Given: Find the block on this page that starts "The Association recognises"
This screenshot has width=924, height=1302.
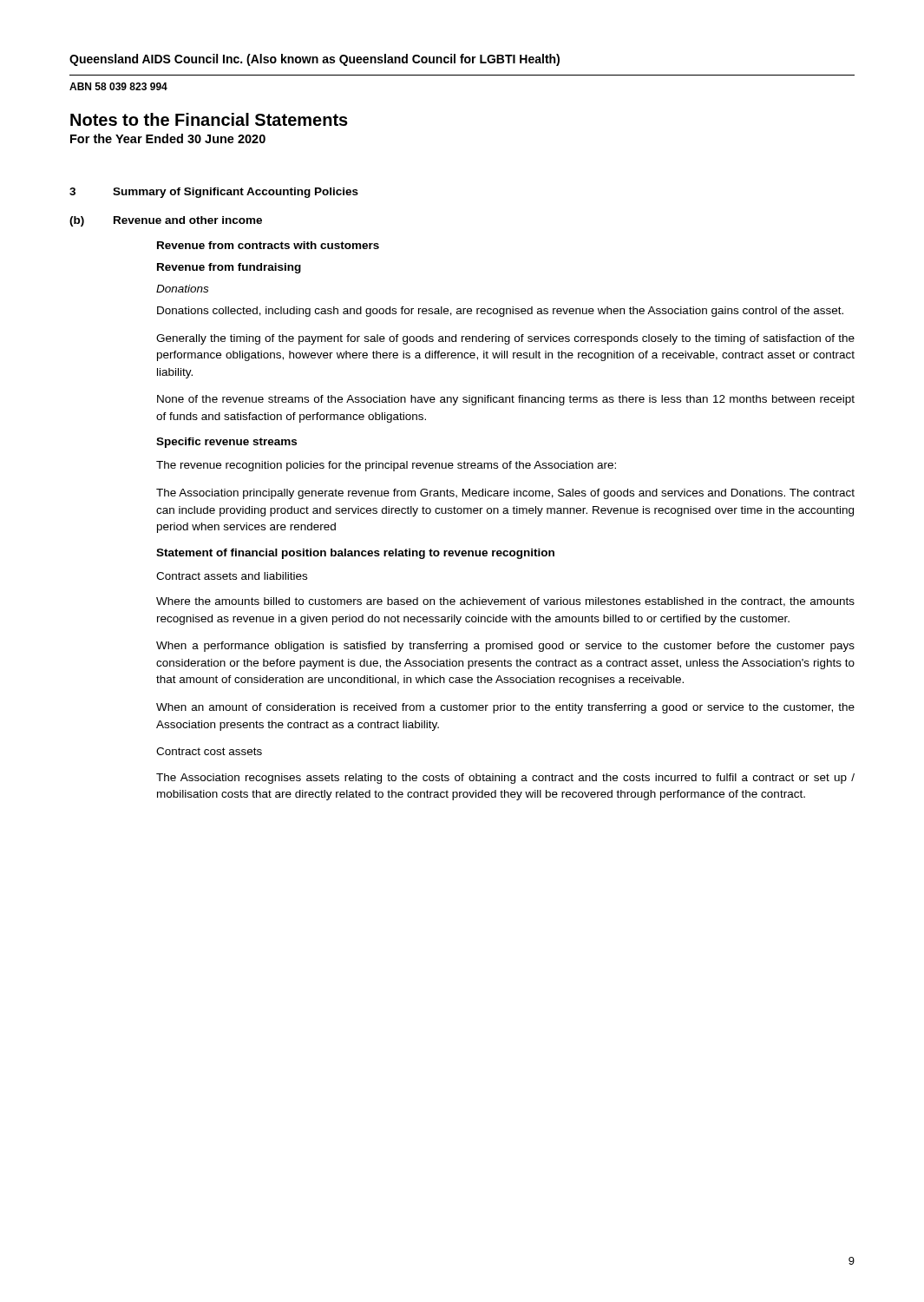Looking at the screenshot, I should point(505,785).
